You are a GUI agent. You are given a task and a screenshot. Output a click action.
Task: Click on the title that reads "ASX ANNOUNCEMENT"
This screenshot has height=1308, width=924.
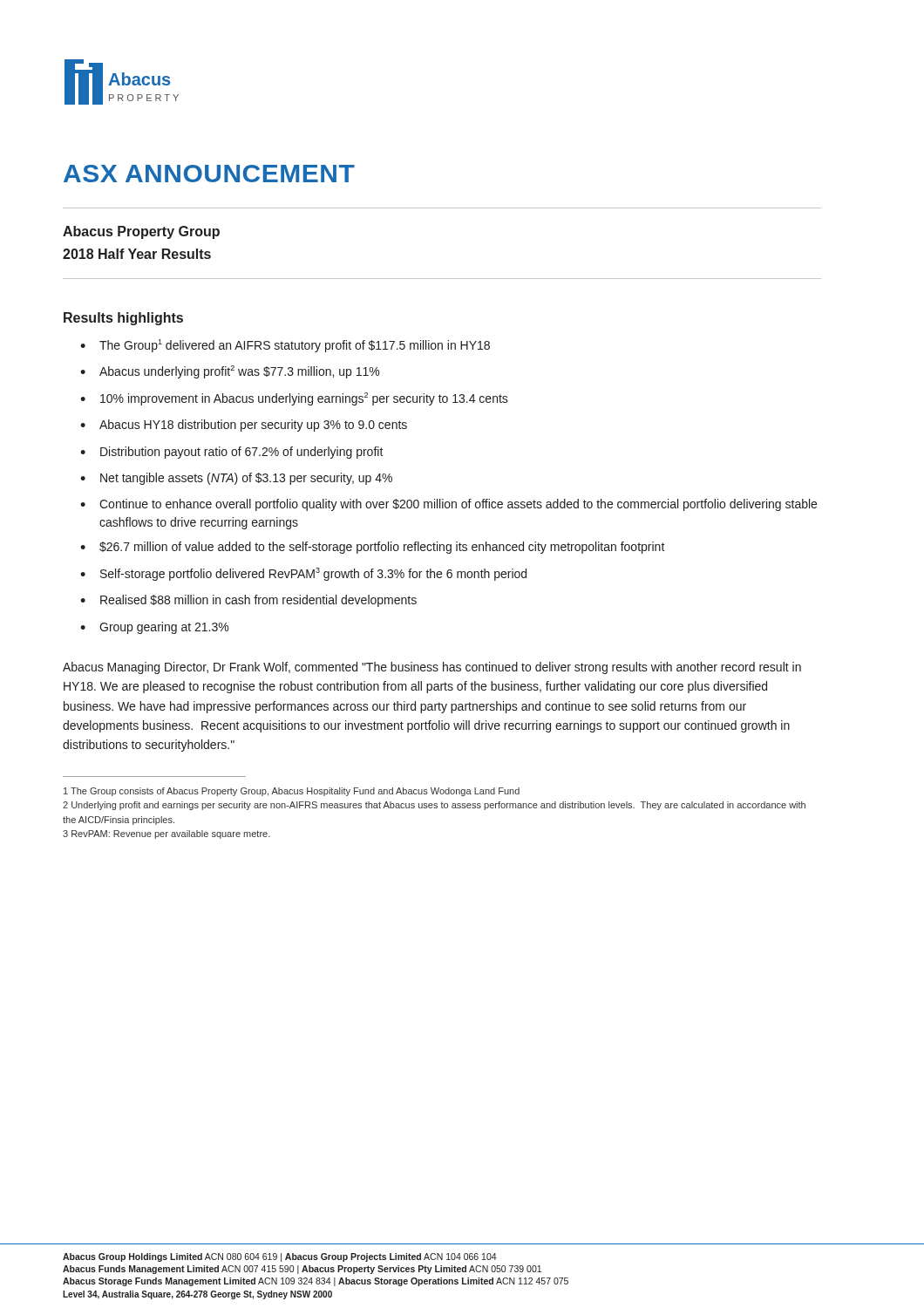tap(209, 173)
